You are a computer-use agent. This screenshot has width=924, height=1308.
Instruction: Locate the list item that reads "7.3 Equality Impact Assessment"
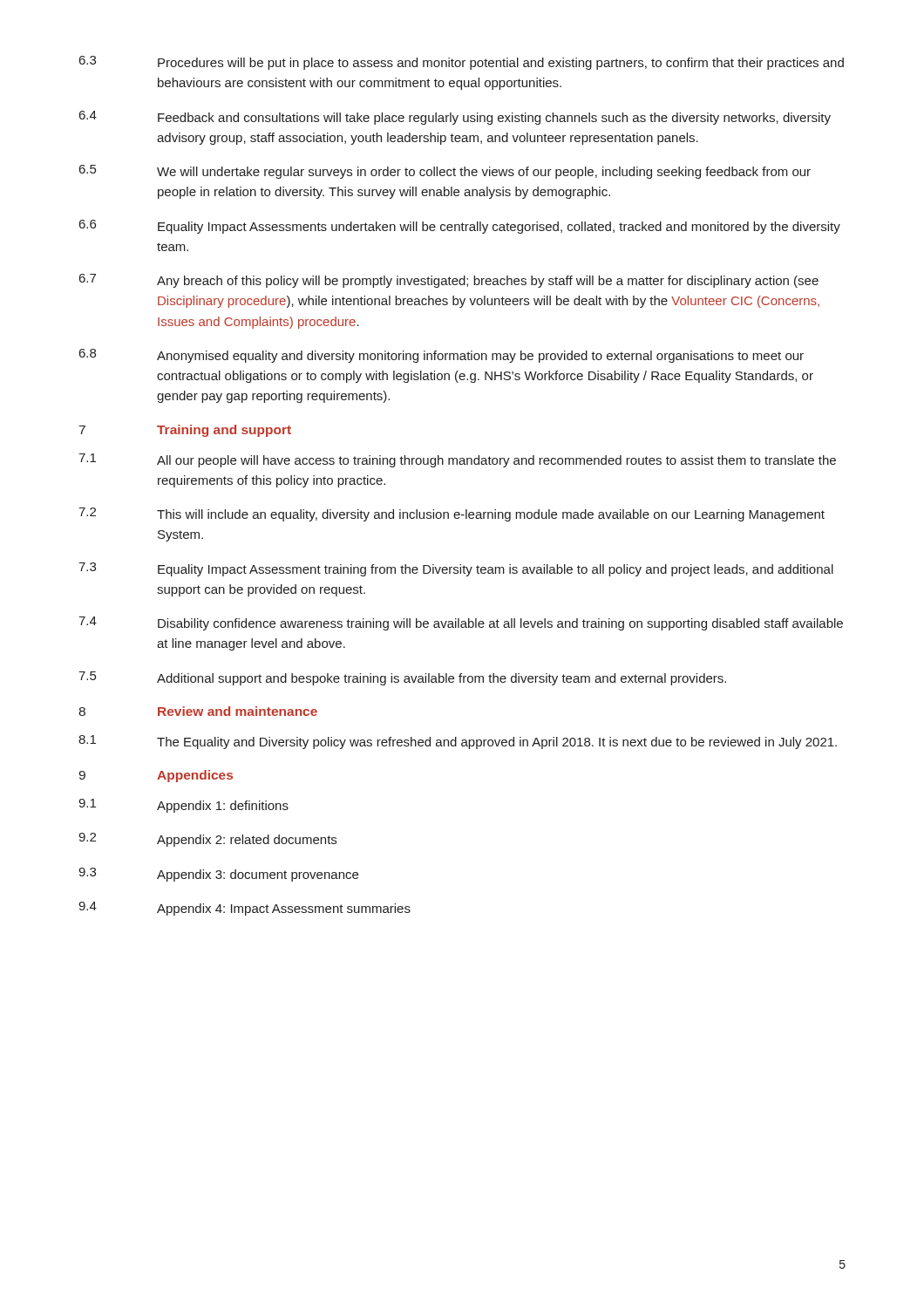click(x=462, y=579)
